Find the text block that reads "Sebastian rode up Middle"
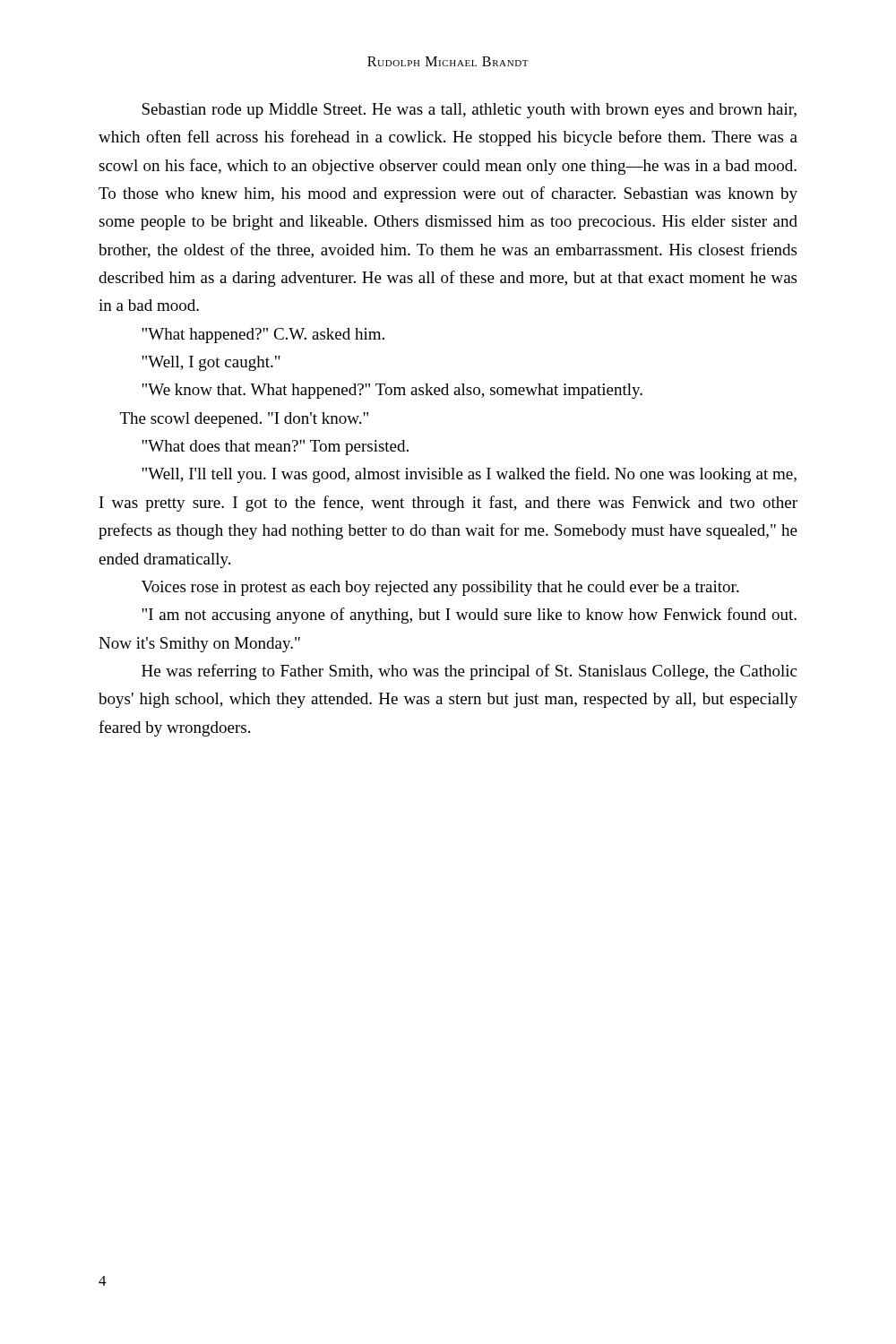The image size is (896, 1344). pyautogui.click(x=469, y=111)
